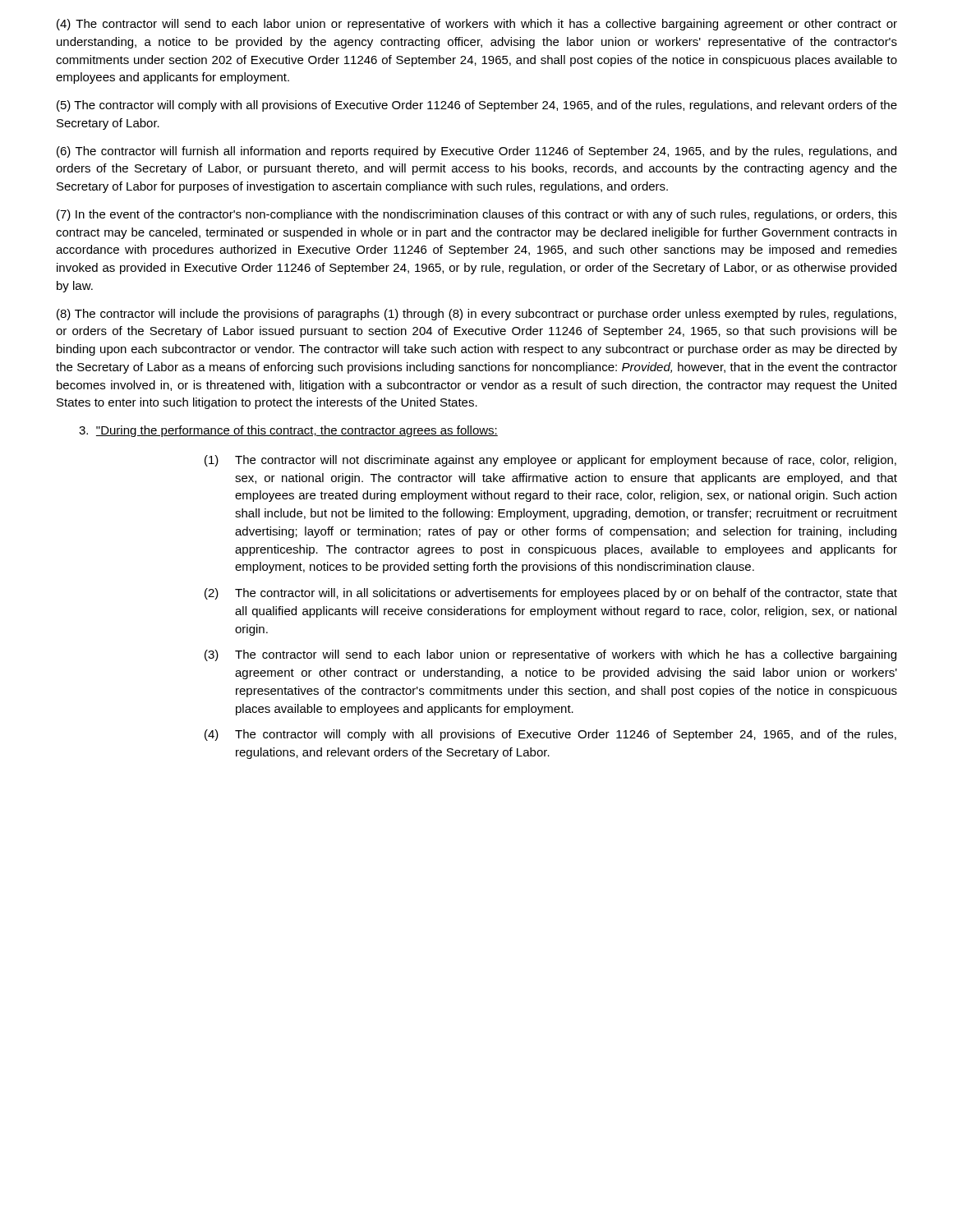Click on the text block that reads "(7) In the event of the"
Screen dimensions: 1232x953
coord(476,249)
